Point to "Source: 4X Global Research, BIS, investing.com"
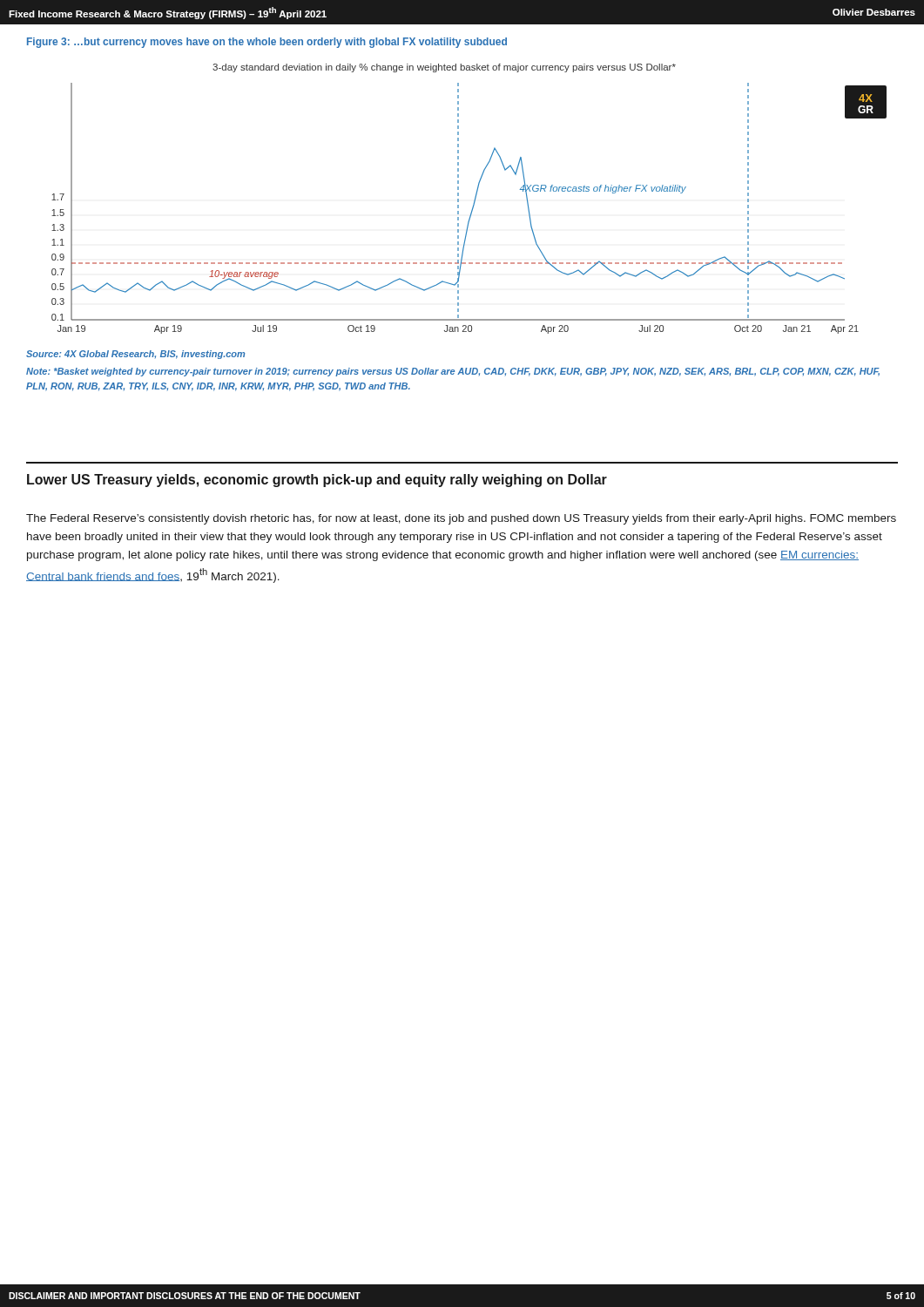Screen dimensions: 1307x924 click(x=135, y=355)
